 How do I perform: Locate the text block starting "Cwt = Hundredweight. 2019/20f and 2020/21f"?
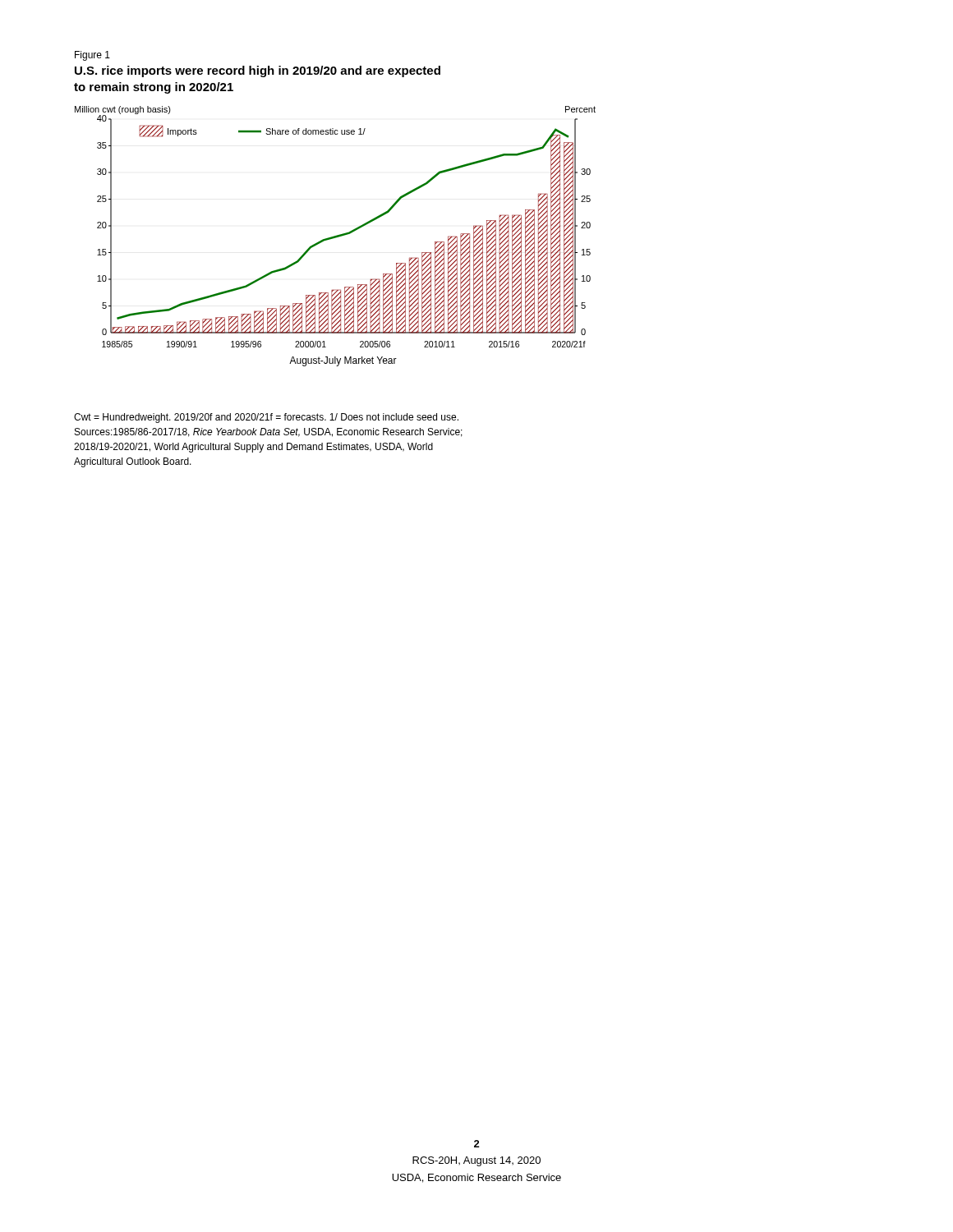[x=268, y=439]
